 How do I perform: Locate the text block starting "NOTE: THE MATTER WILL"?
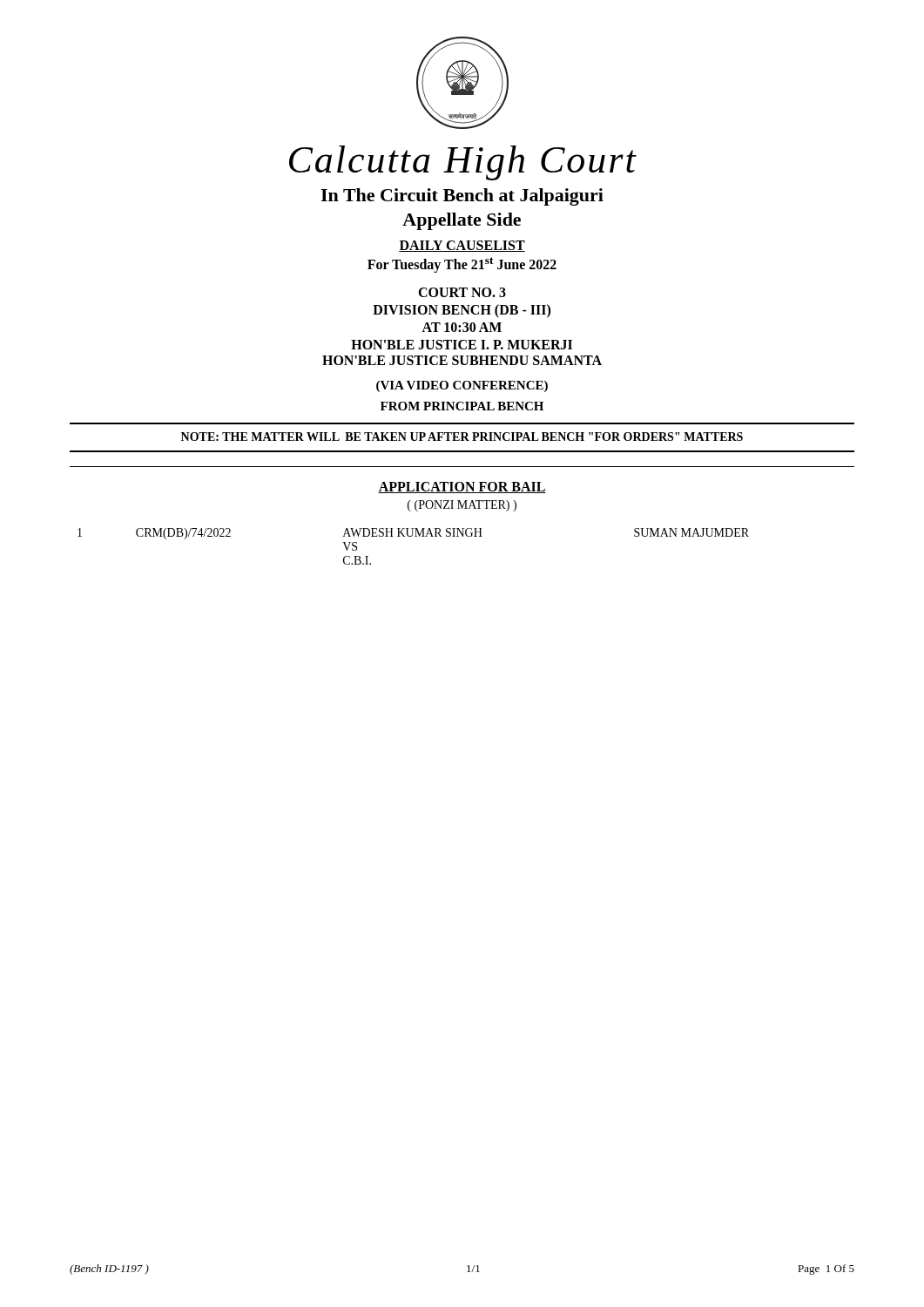point(462,437)
